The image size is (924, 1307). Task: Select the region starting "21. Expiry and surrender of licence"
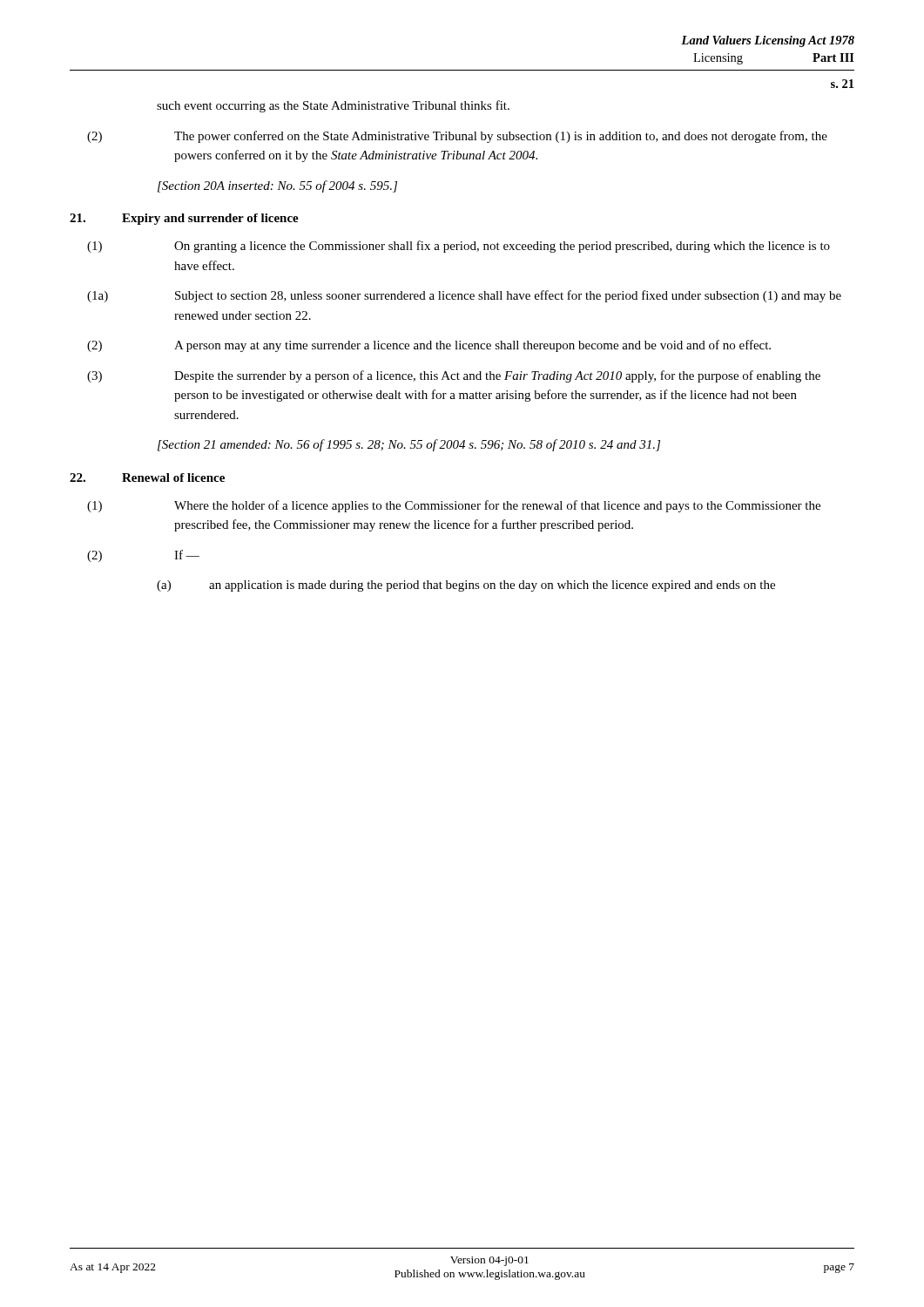tap(184, 218)
